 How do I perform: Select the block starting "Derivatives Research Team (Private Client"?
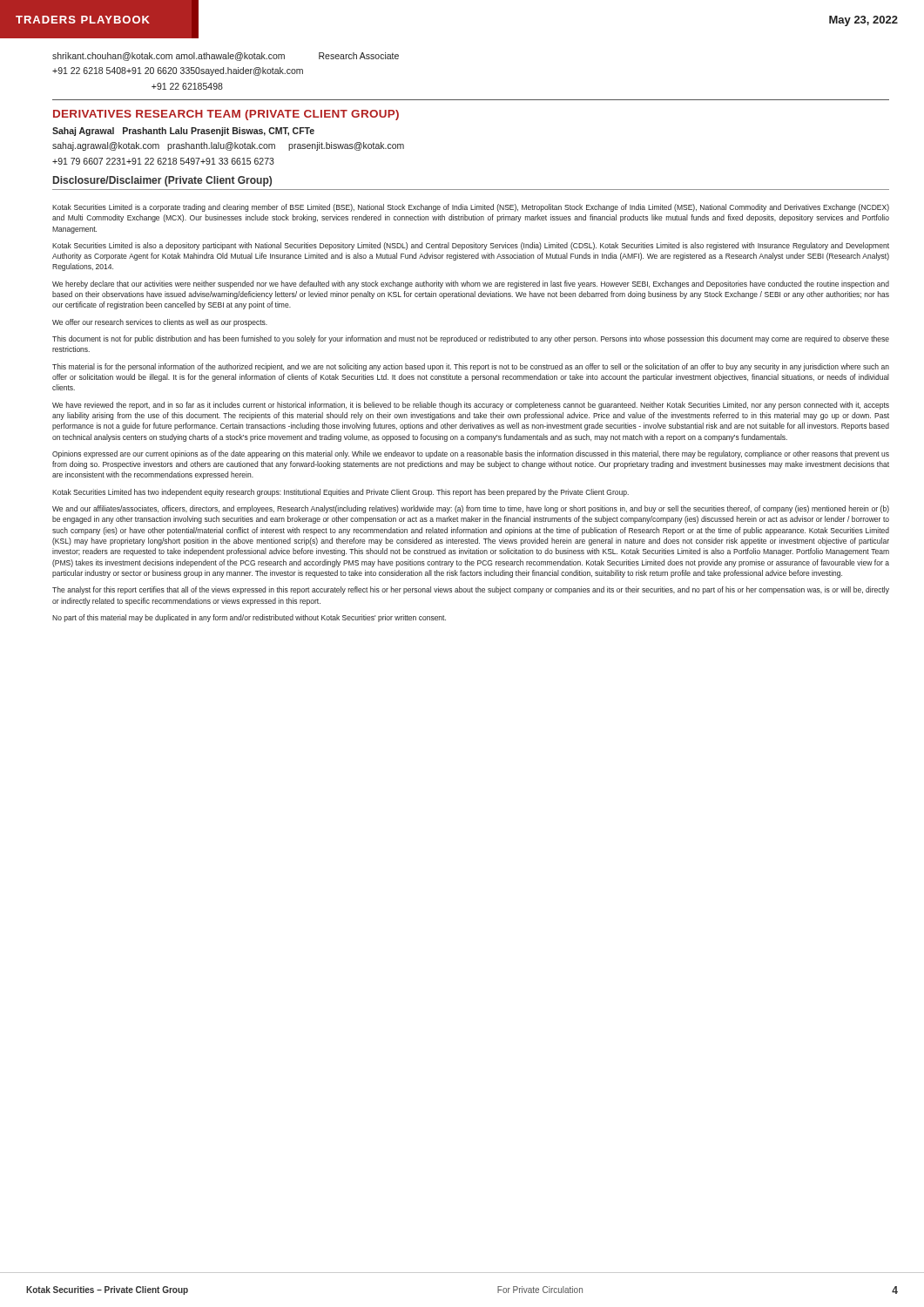point(226,114)
